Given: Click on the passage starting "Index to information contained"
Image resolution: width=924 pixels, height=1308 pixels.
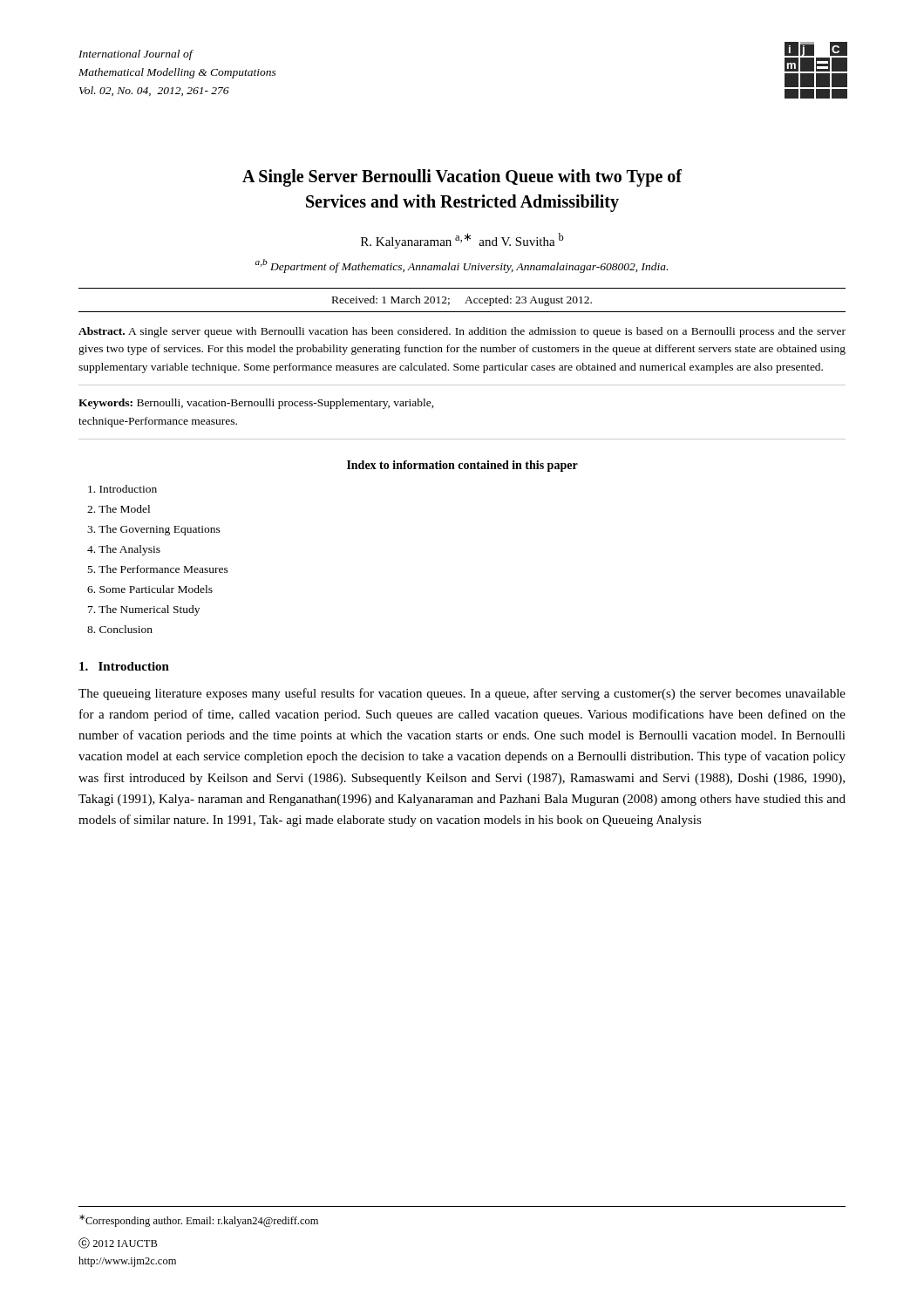Looking at the screenshot, I should click(462, 465).
